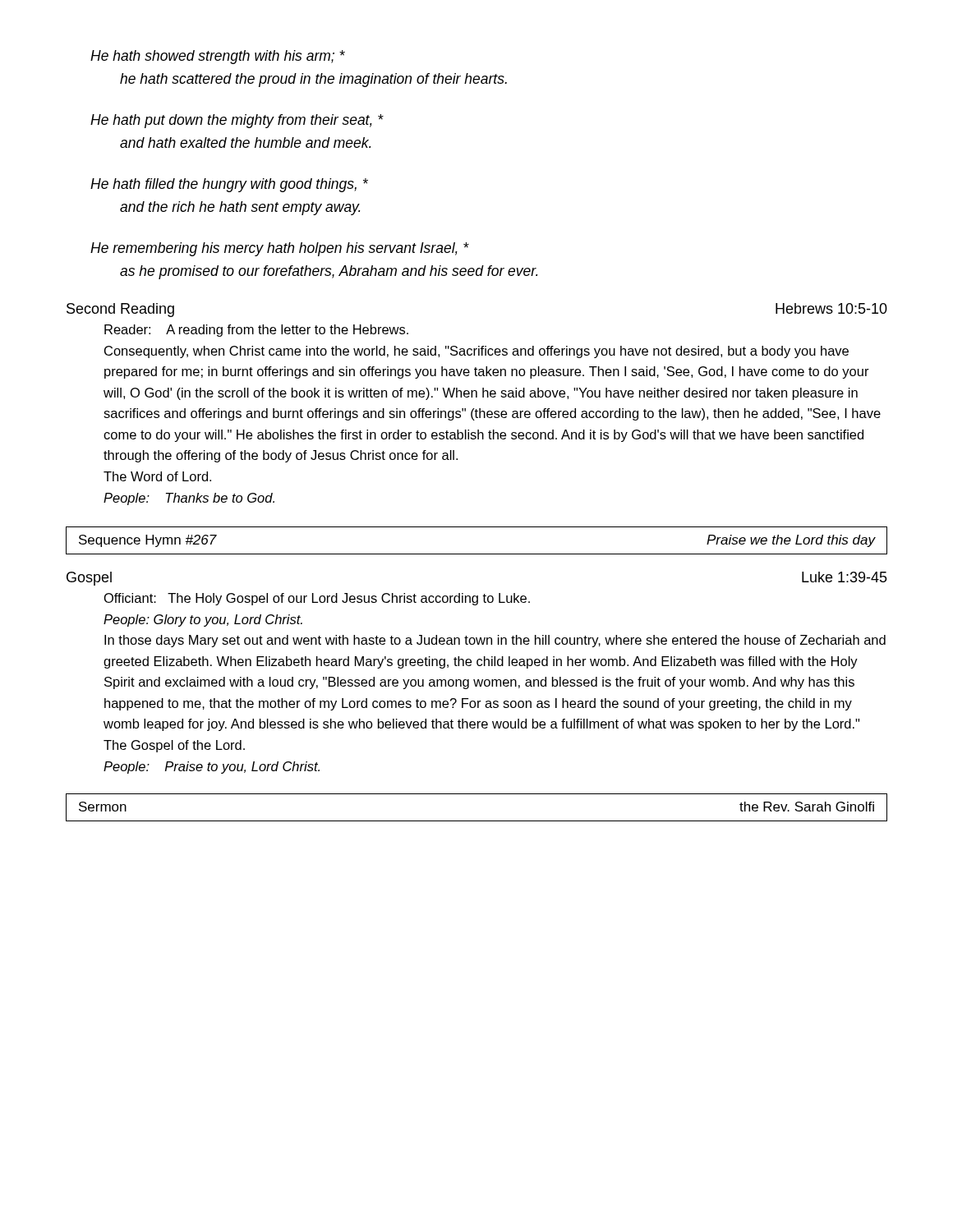Image resolution: width=953 pixels, height=1232 pixels.
Task: Select the section header that says "Second Reading Hebrews"
Action: pos(125,309)
